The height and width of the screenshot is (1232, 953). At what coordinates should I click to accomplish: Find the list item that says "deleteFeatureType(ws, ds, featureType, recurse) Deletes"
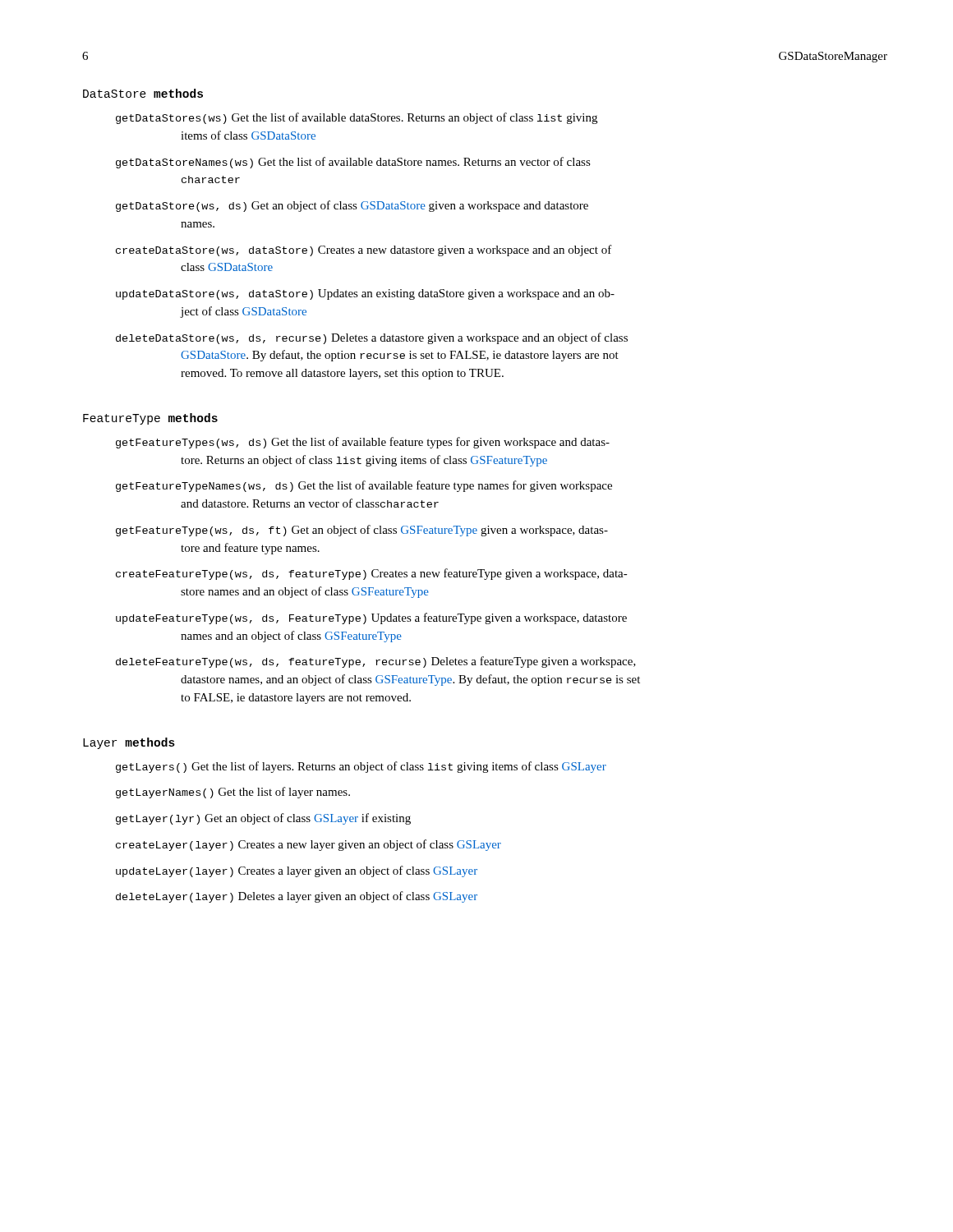click(x=501, y=680)
